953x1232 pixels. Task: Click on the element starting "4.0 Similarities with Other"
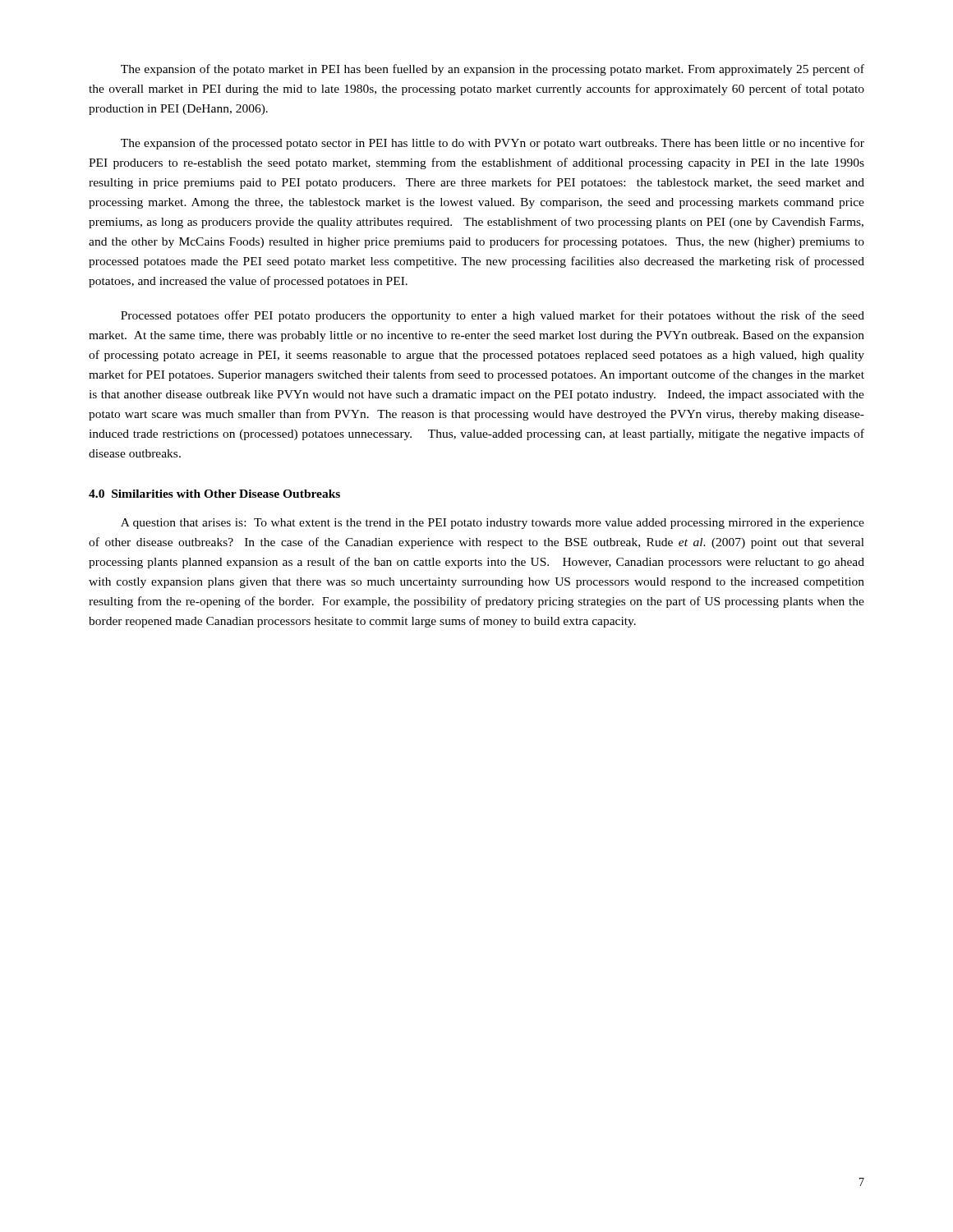(x=215, y=493)
